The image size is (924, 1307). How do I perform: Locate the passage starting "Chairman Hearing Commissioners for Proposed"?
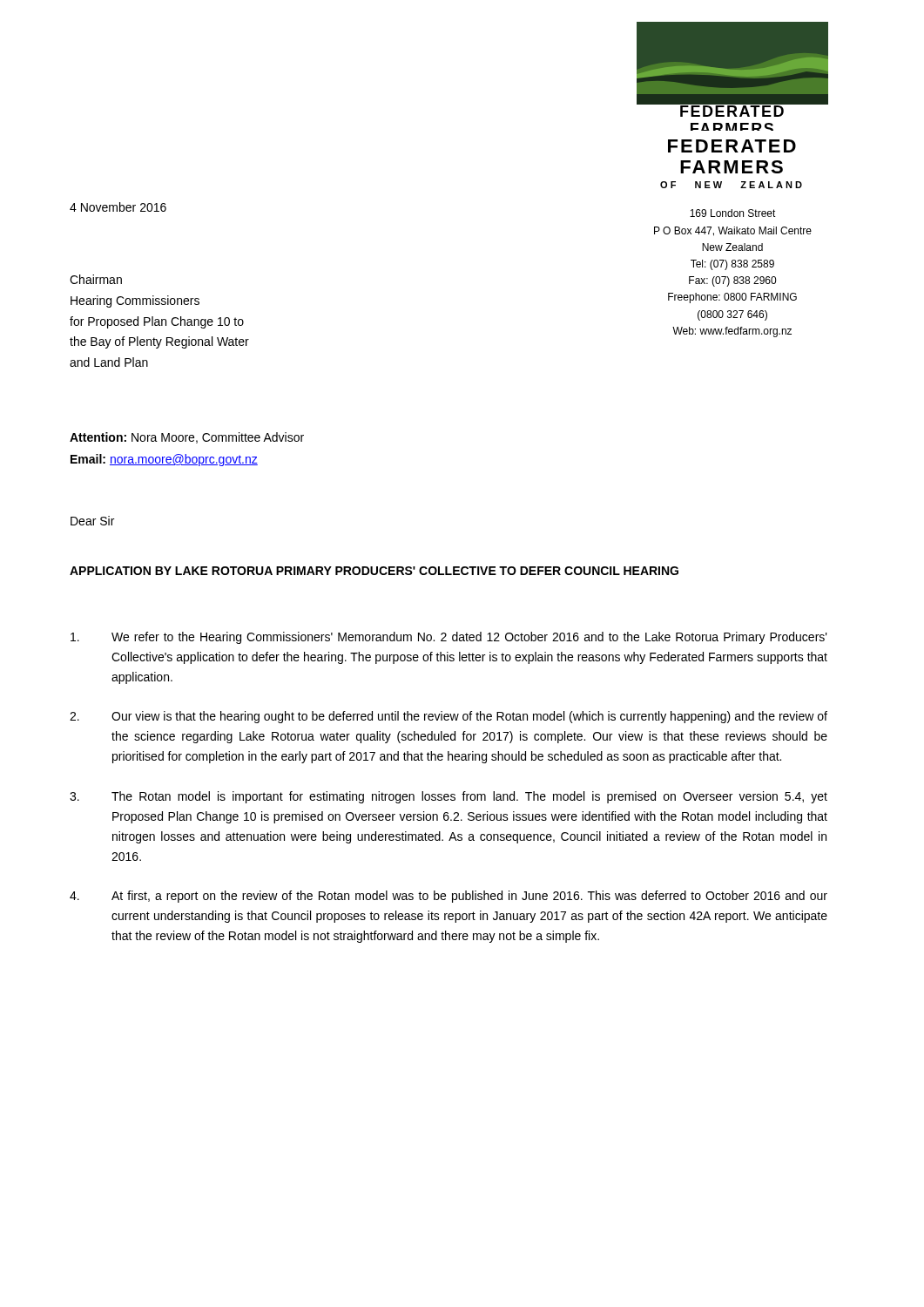pos(159,321)
